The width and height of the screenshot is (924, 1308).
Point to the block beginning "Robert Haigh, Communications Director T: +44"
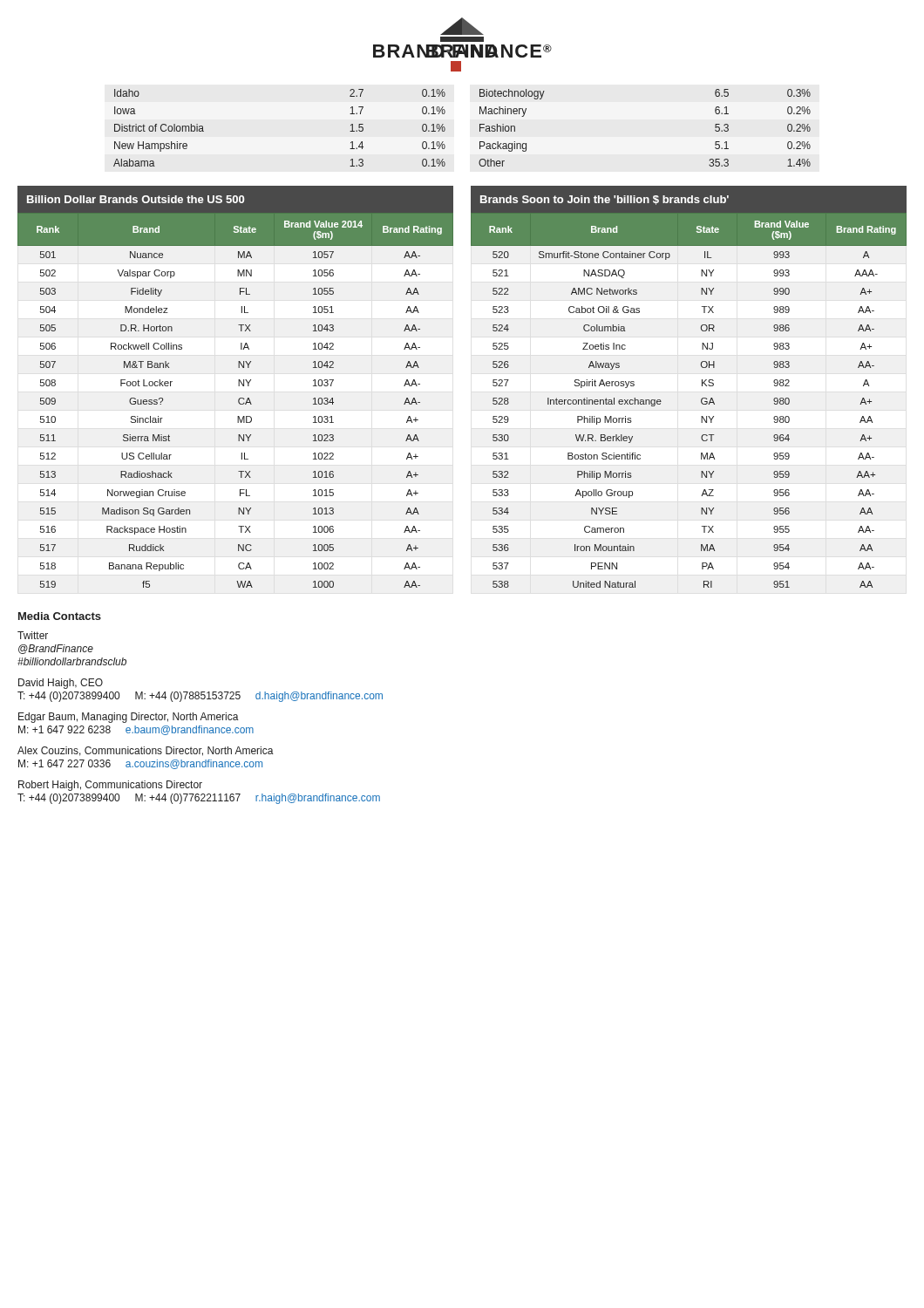tap(110, 786)
